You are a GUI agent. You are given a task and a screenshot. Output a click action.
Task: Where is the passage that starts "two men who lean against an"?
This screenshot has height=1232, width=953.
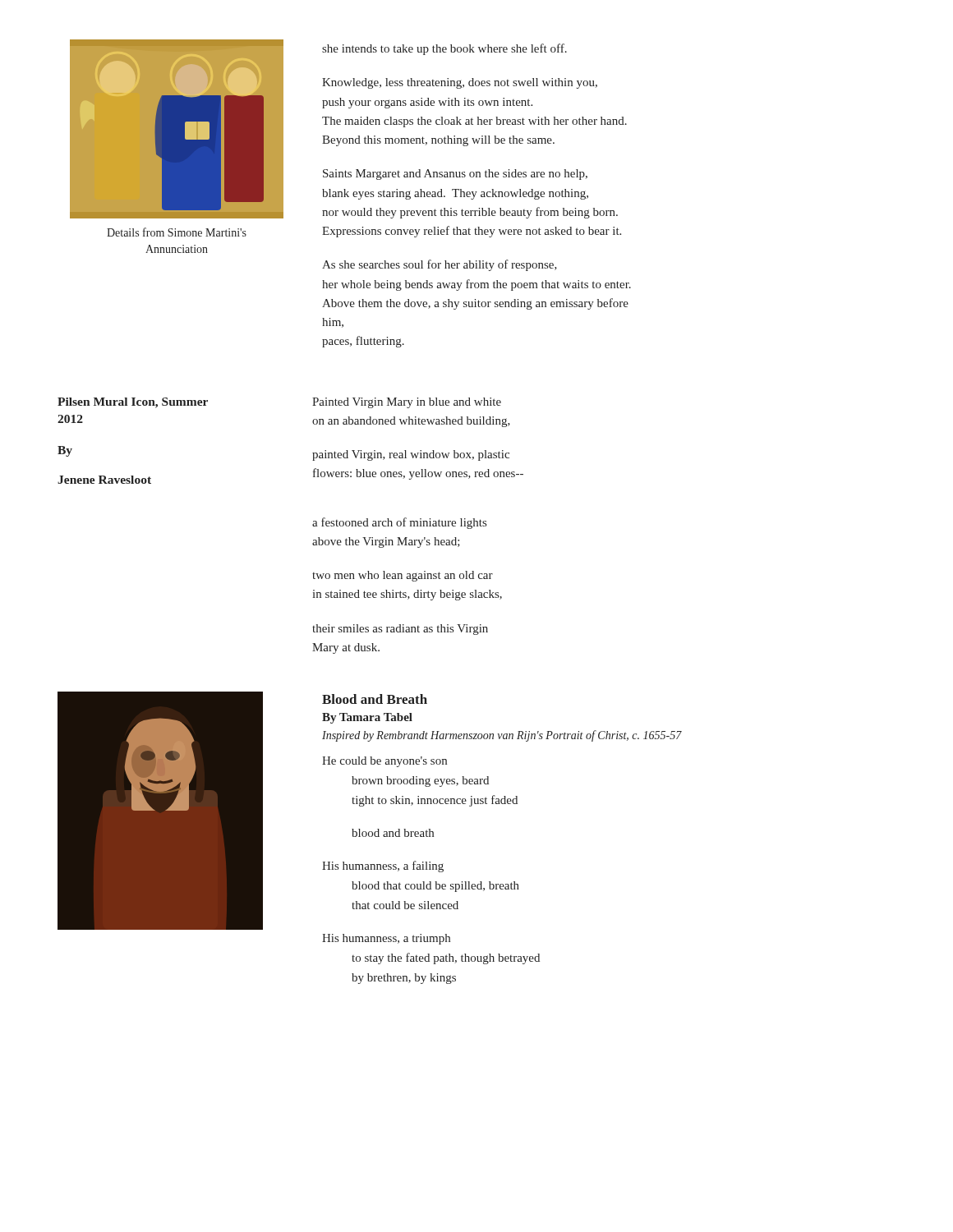(x=407, y=584)
